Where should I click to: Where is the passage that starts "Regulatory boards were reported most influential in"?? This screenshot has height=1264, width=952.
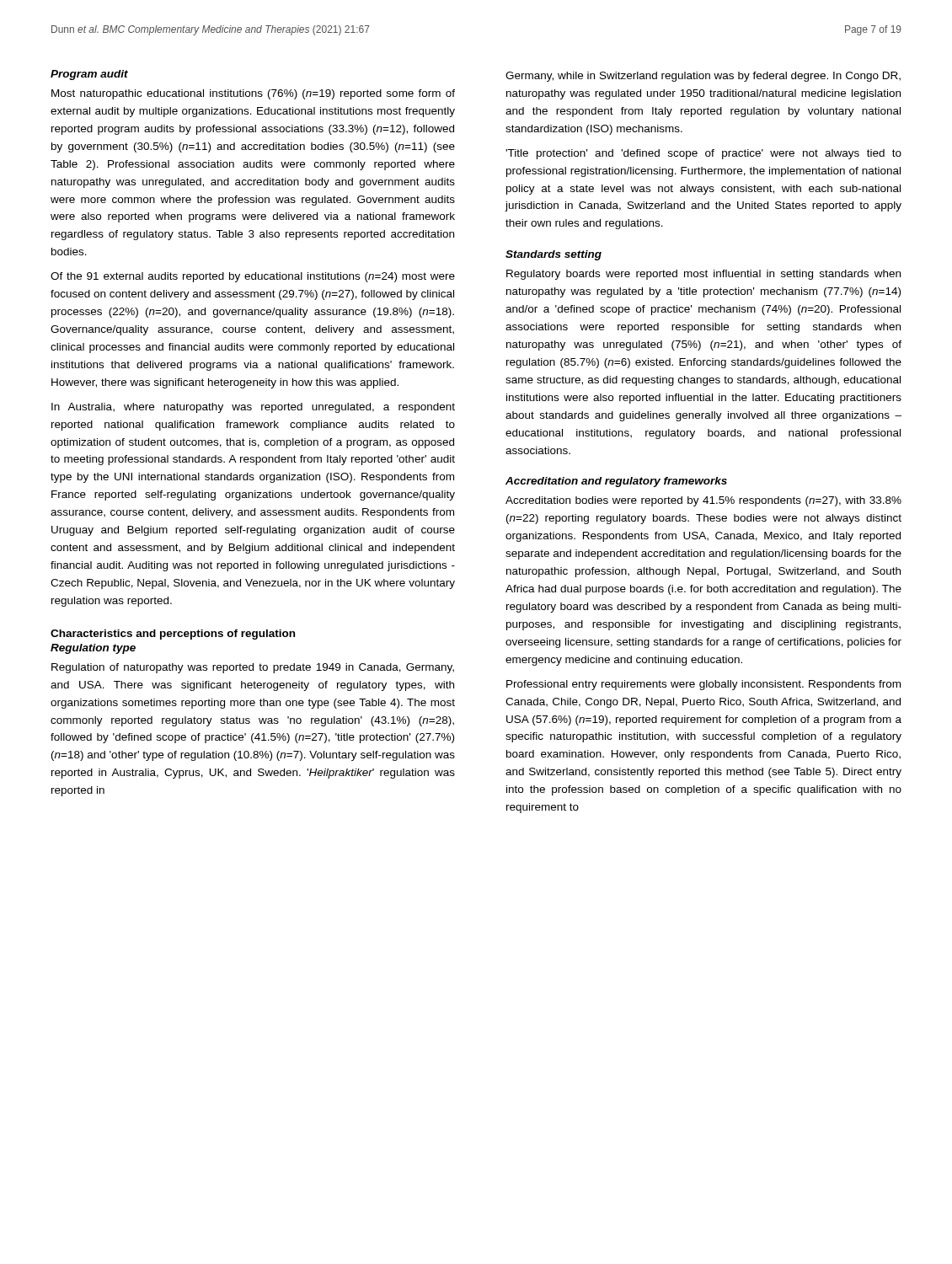(703, 363)
